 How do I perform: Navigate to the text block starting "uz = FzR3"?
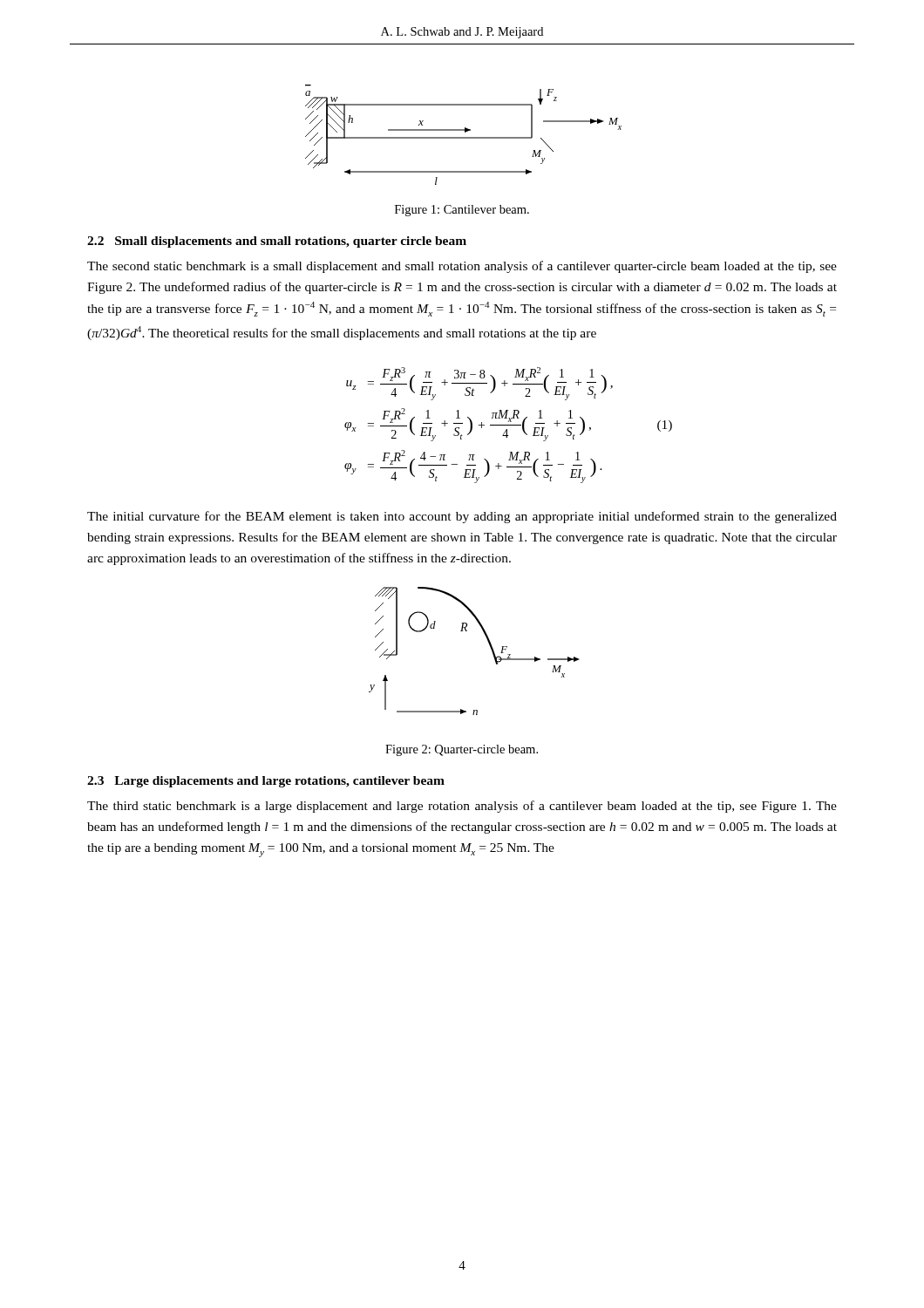coord(492,424)
